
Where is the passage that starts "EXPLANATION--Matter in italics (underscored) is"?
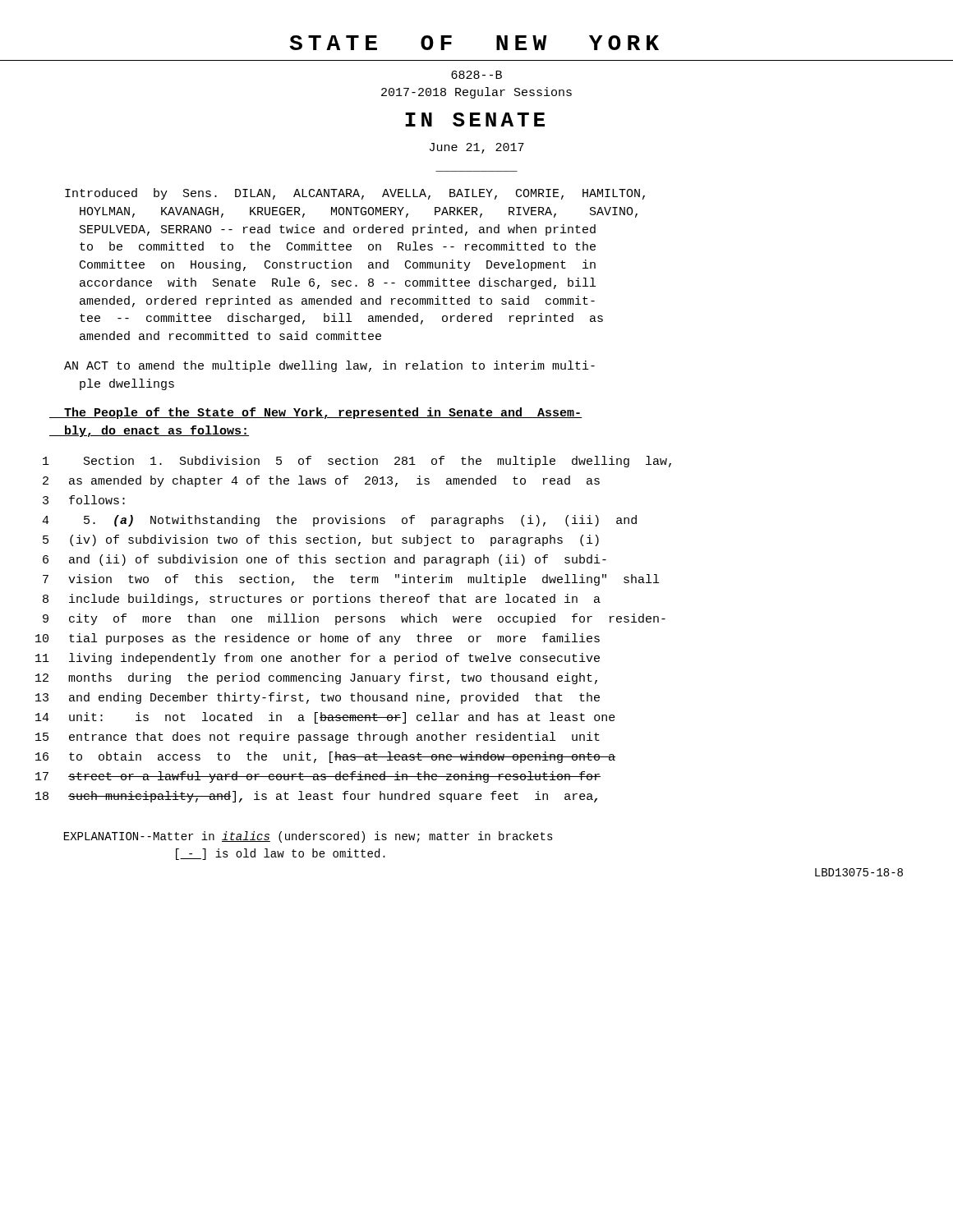(x=301, y=845)
